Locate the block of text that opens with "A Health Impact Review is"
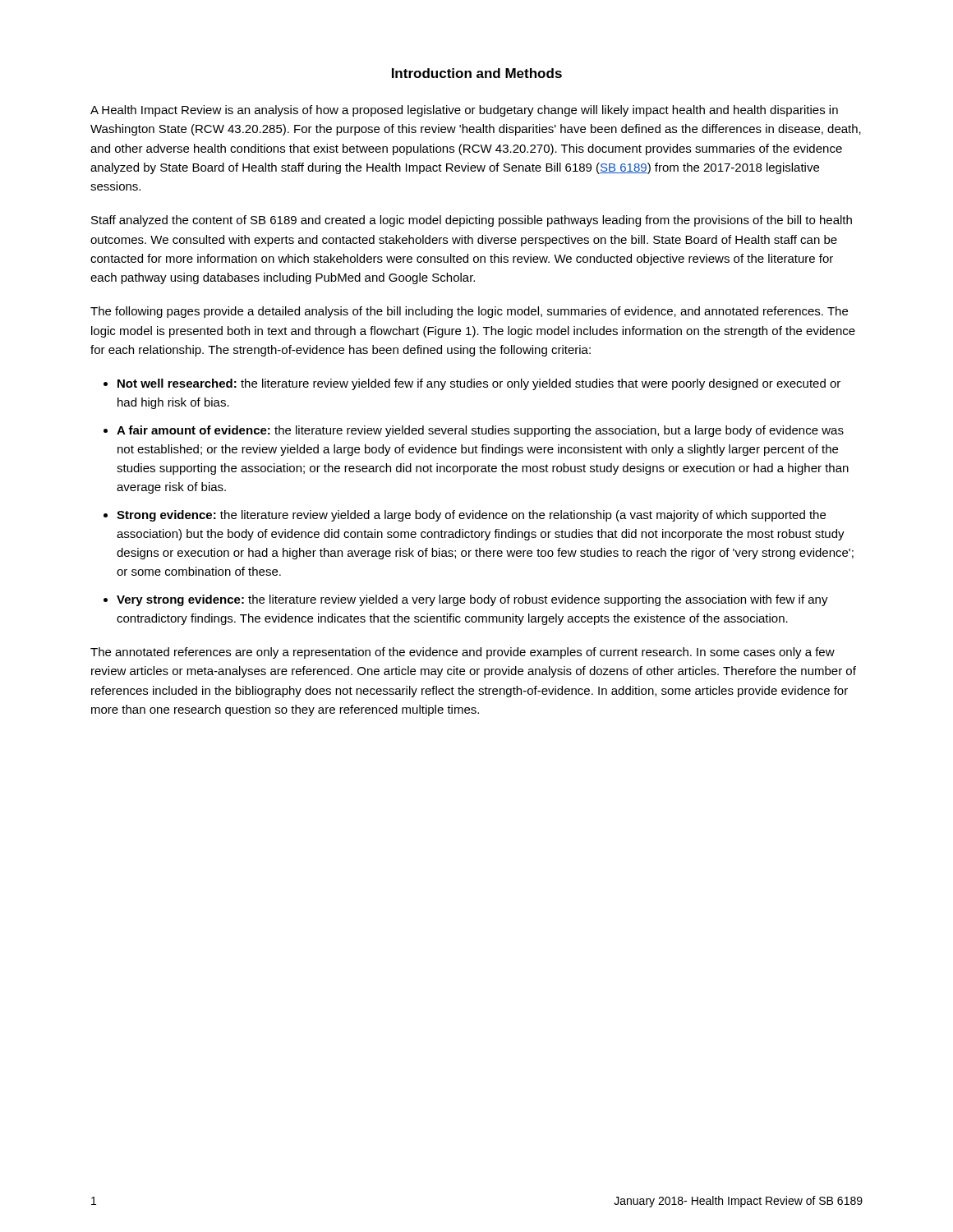953x1232 pixels. (476, 148)
